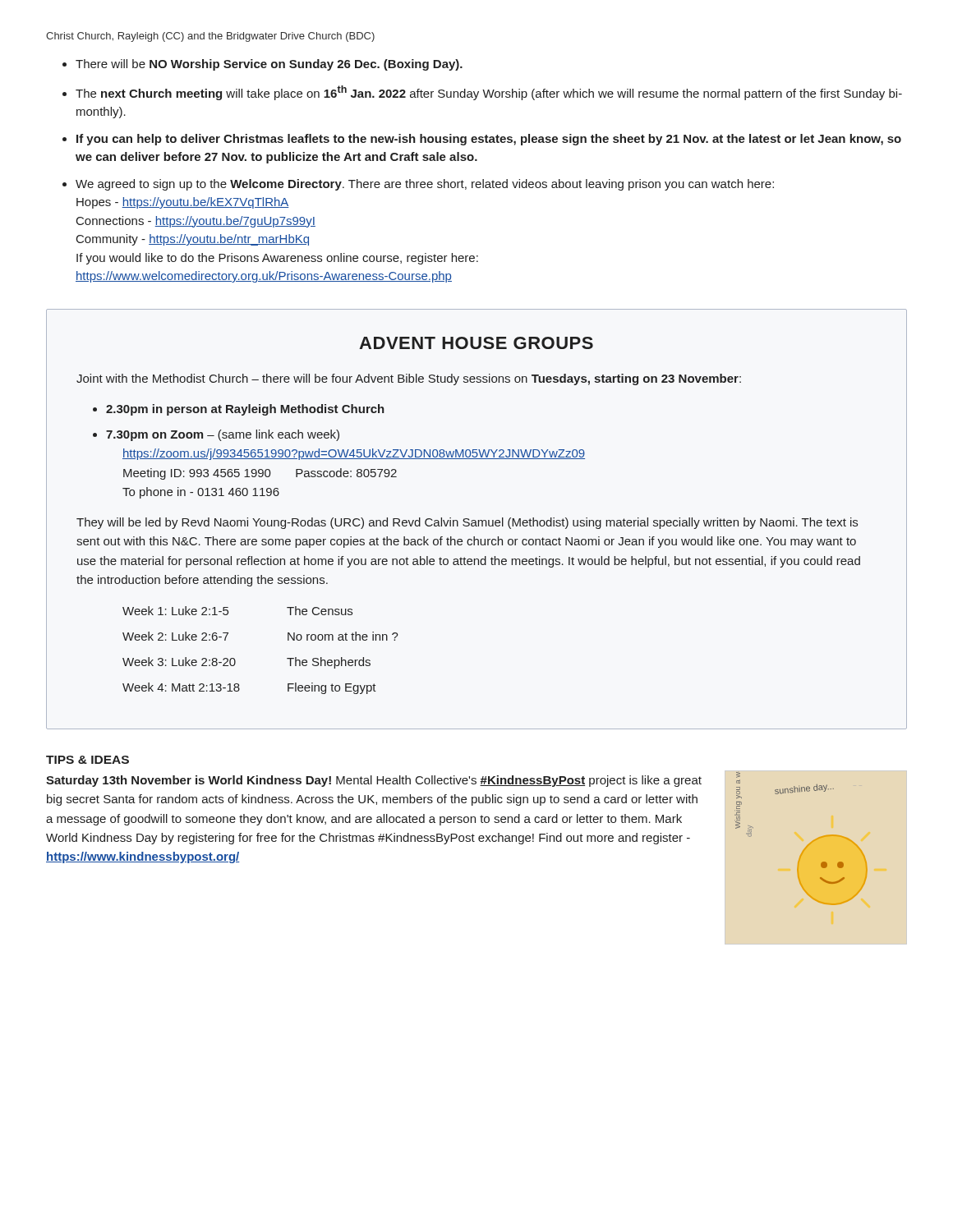Point to the element starting "Saturday 13th November is World Kindness Day!"
Viewport: 953px width, 1232px height.
tap(374, 818)
